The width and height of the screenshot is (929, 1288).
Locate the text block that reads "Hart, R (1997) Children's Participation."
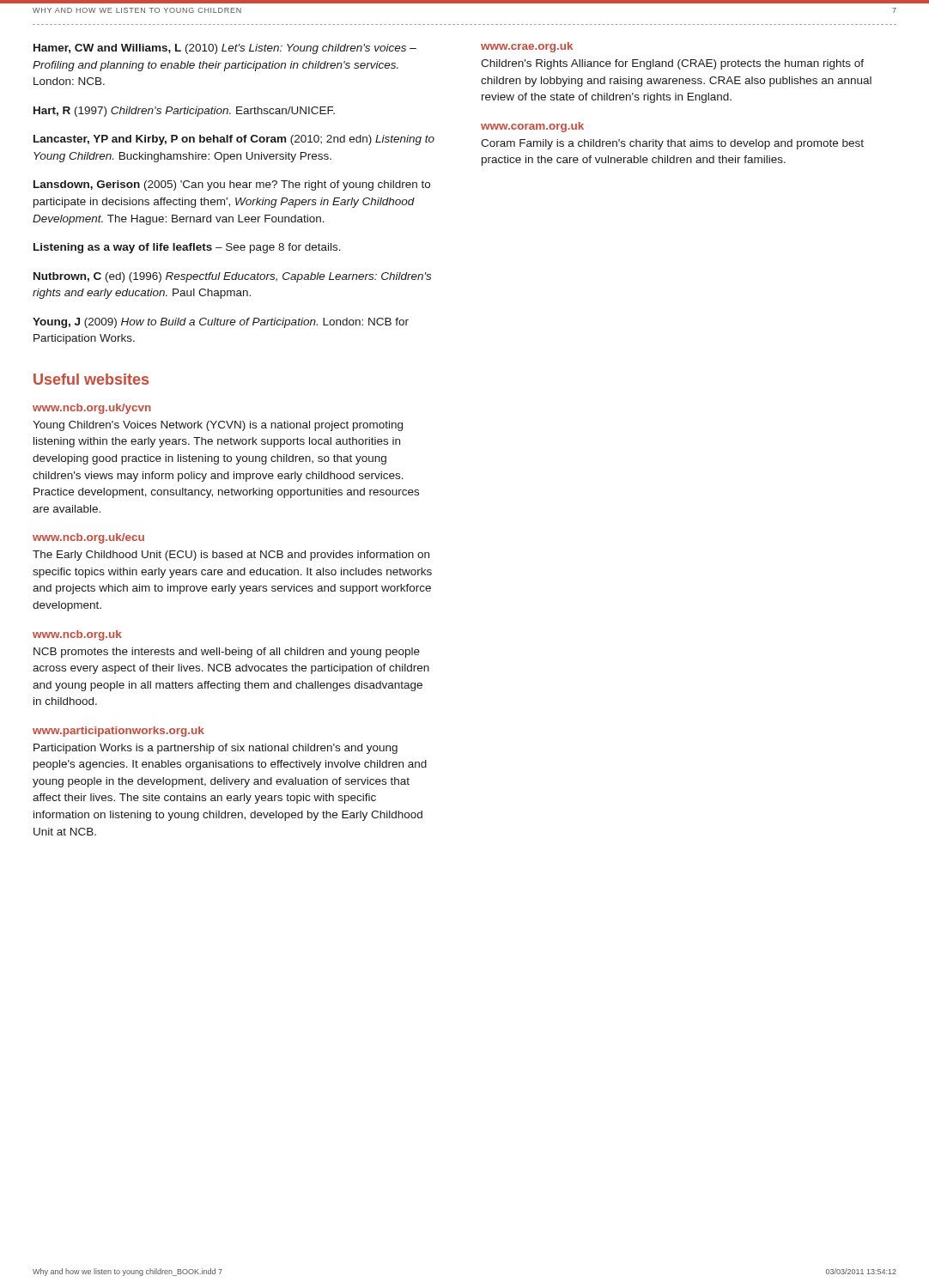point(184,110)
